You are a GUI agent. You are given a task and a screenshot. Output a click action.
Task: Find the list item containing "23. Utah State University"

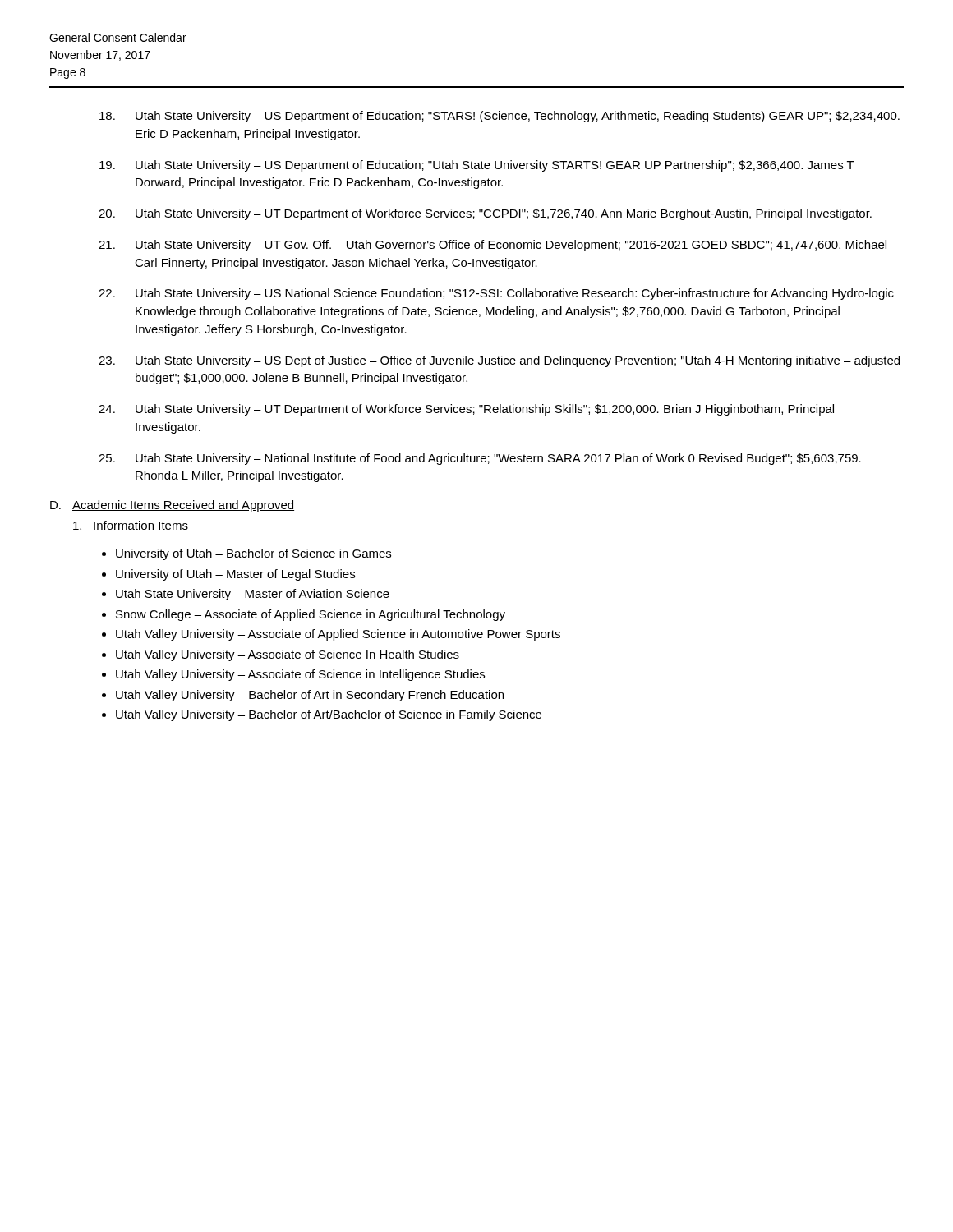pos(501,369)
